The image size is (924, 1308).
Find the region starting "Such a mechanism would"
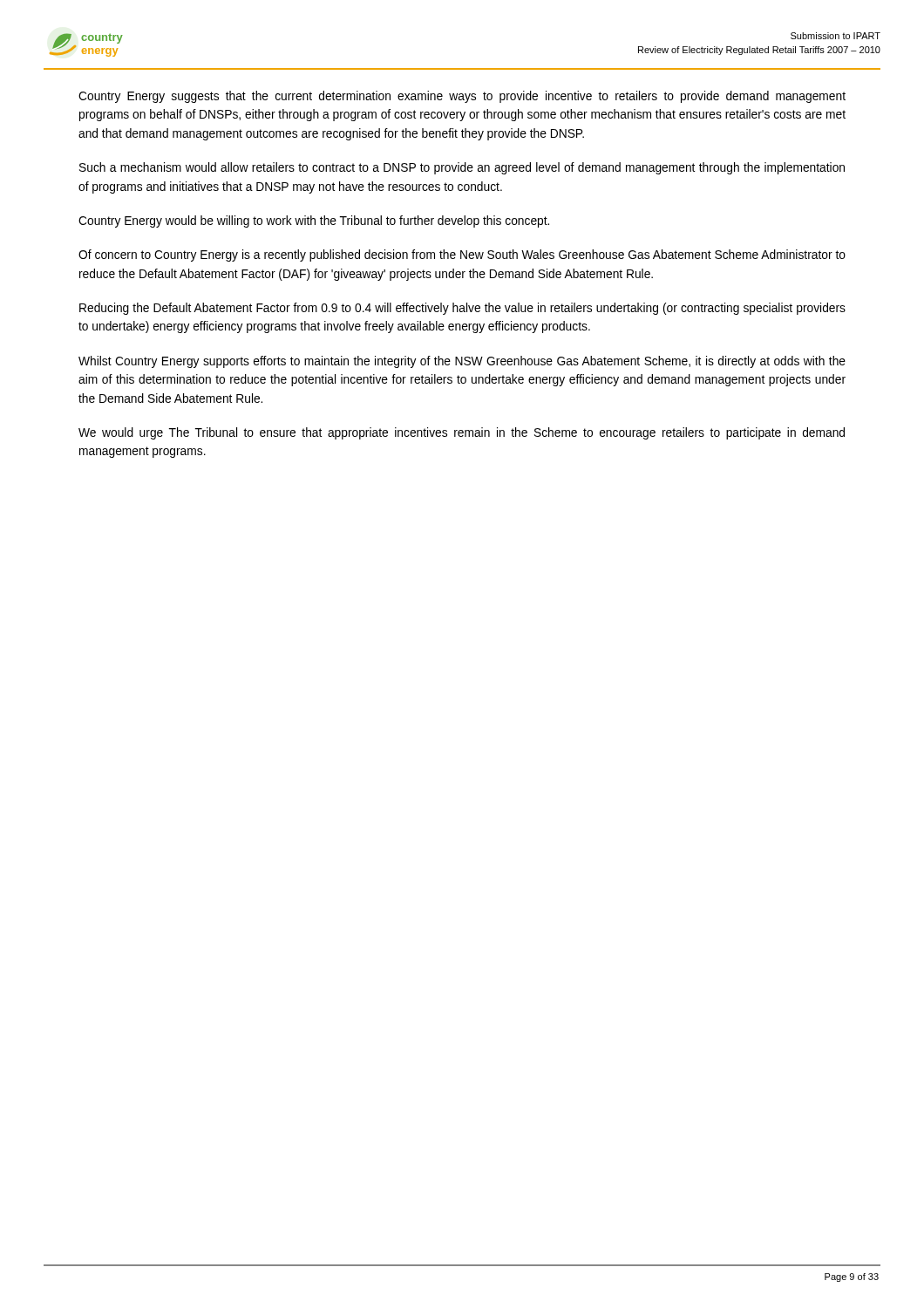pyautogui.click(x=462, y=177)
